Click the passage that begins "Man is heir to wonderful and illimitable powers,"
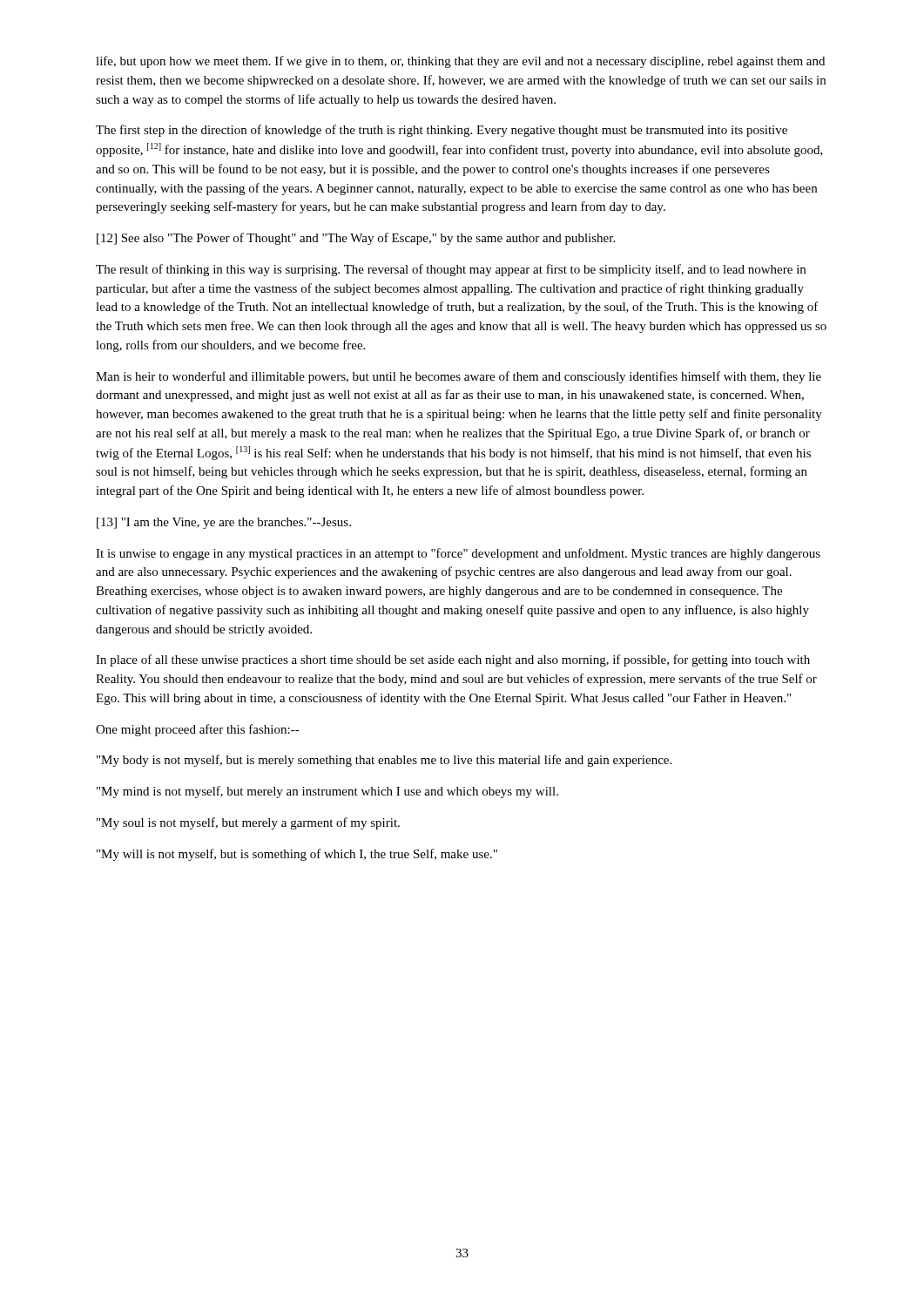 click(459, 433)
